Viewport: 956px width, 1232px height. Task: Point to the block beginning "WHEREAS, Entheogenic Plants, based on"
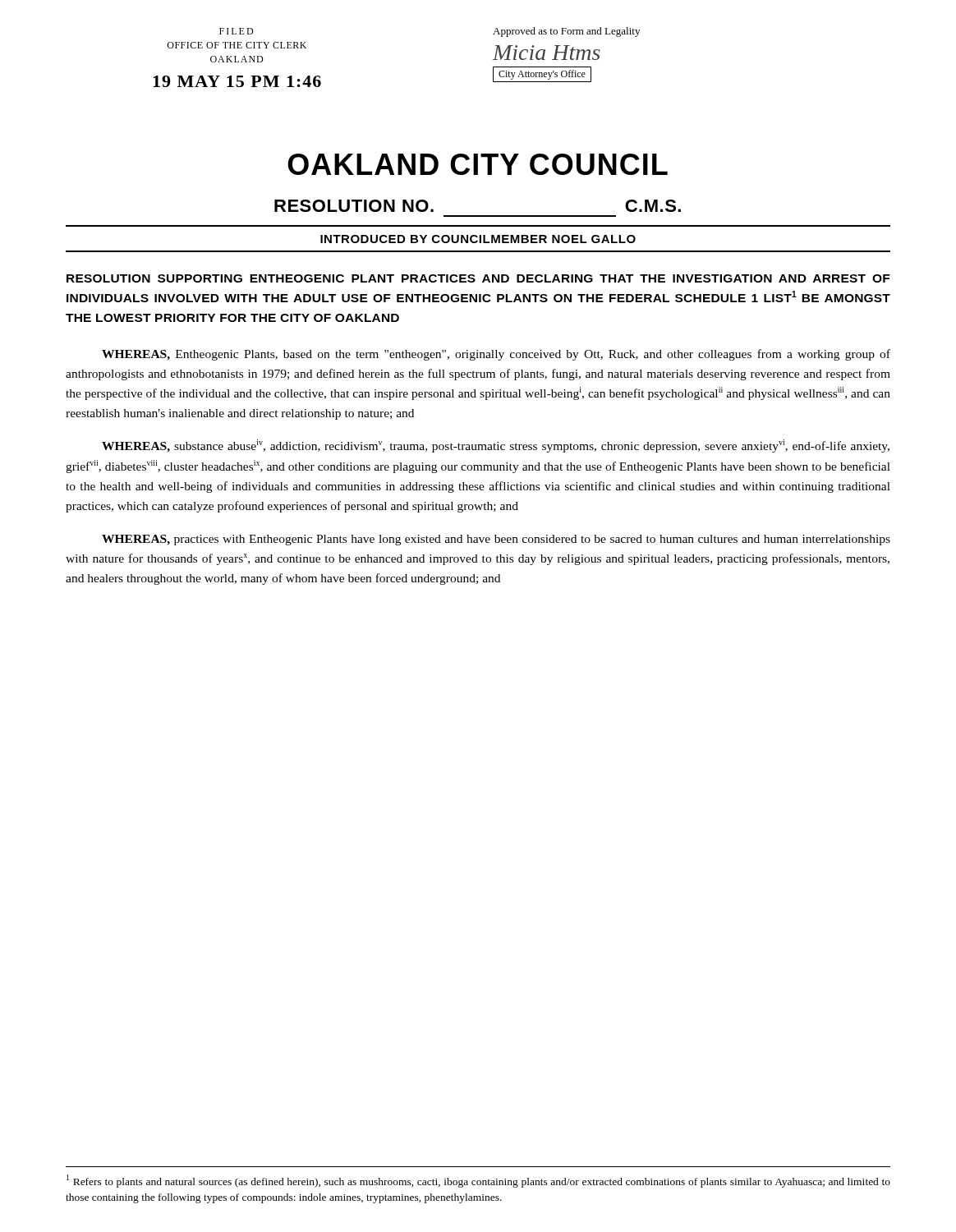click(x=478, y=383)
